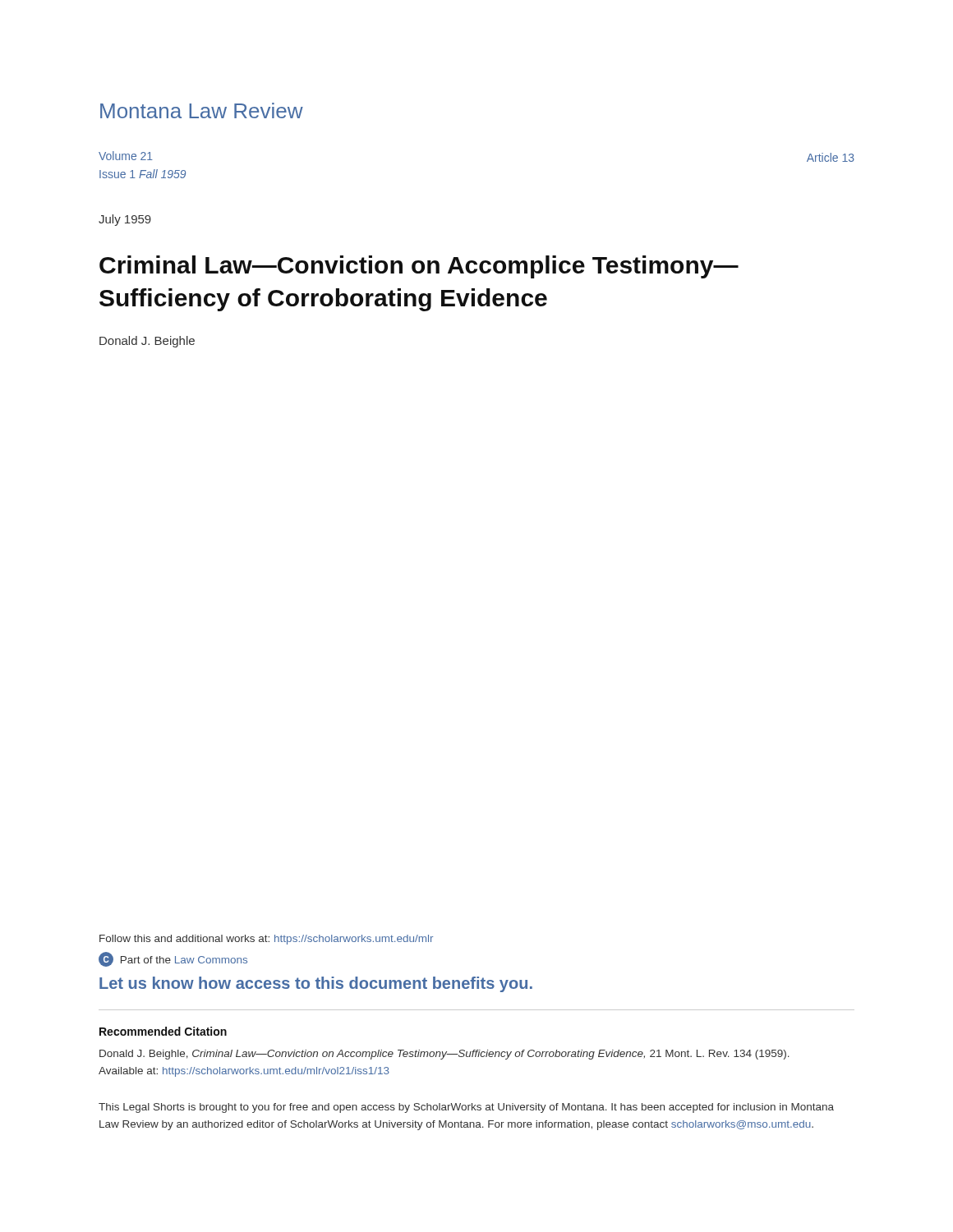Locate the text block starting "Follow this and additional"
Image resolution: width=953 pixels, height=1232 pixels.
pos(266,938)
